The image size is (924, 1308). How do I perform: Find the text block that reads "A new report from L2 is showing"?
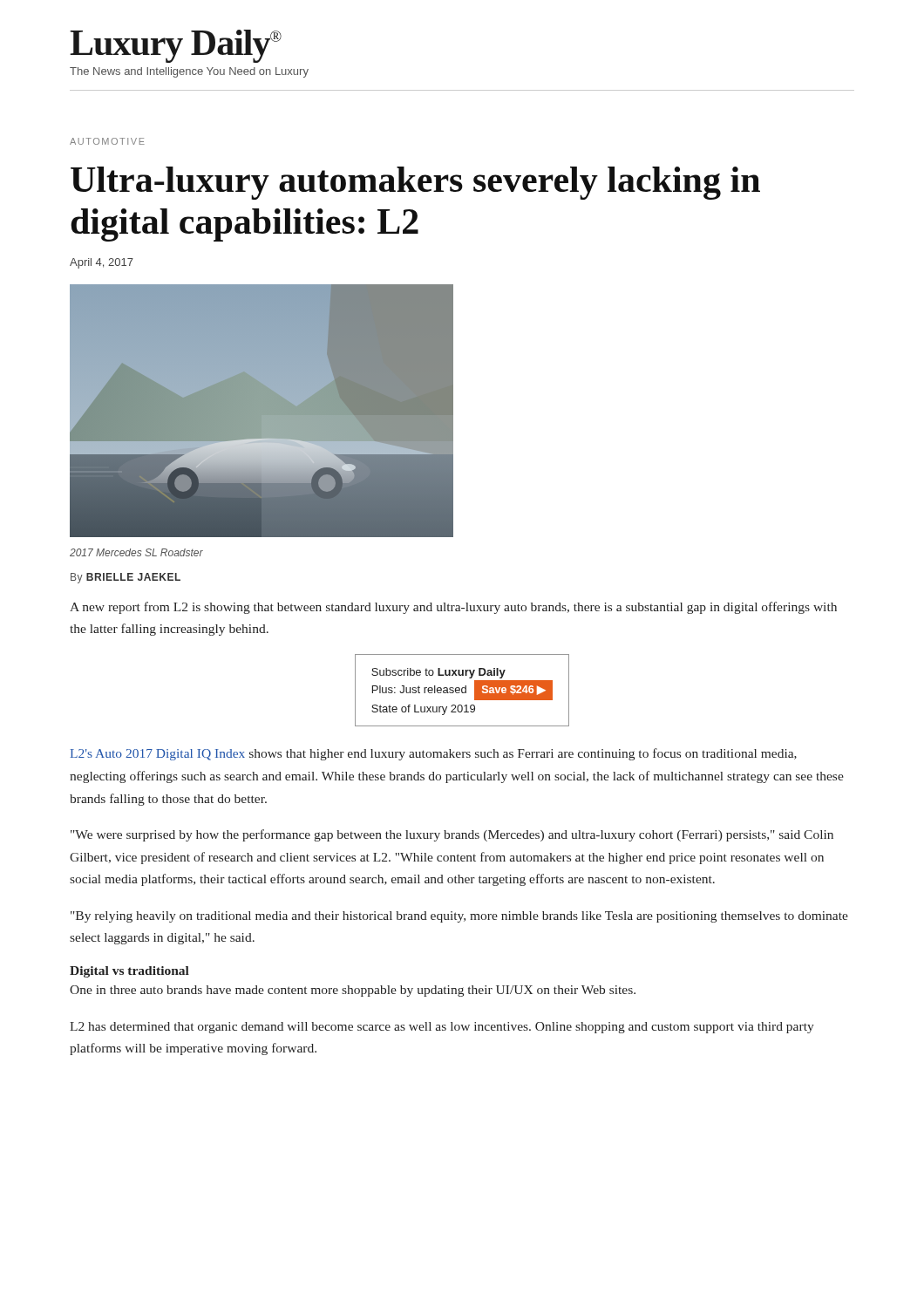coord(462,618)
